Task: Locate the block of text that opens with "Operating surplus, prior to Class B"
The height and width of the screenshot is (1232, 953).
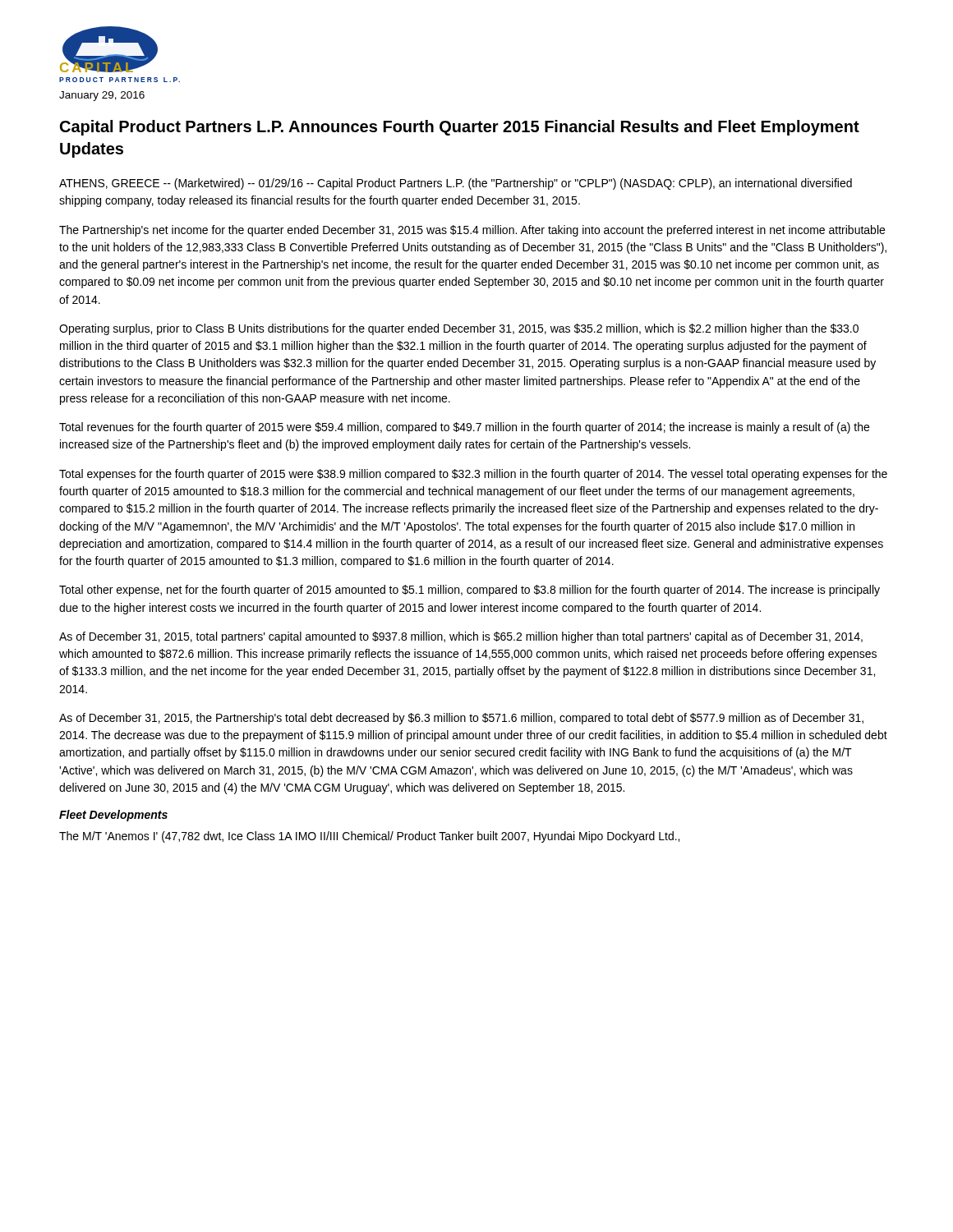Action: (468, 363)
